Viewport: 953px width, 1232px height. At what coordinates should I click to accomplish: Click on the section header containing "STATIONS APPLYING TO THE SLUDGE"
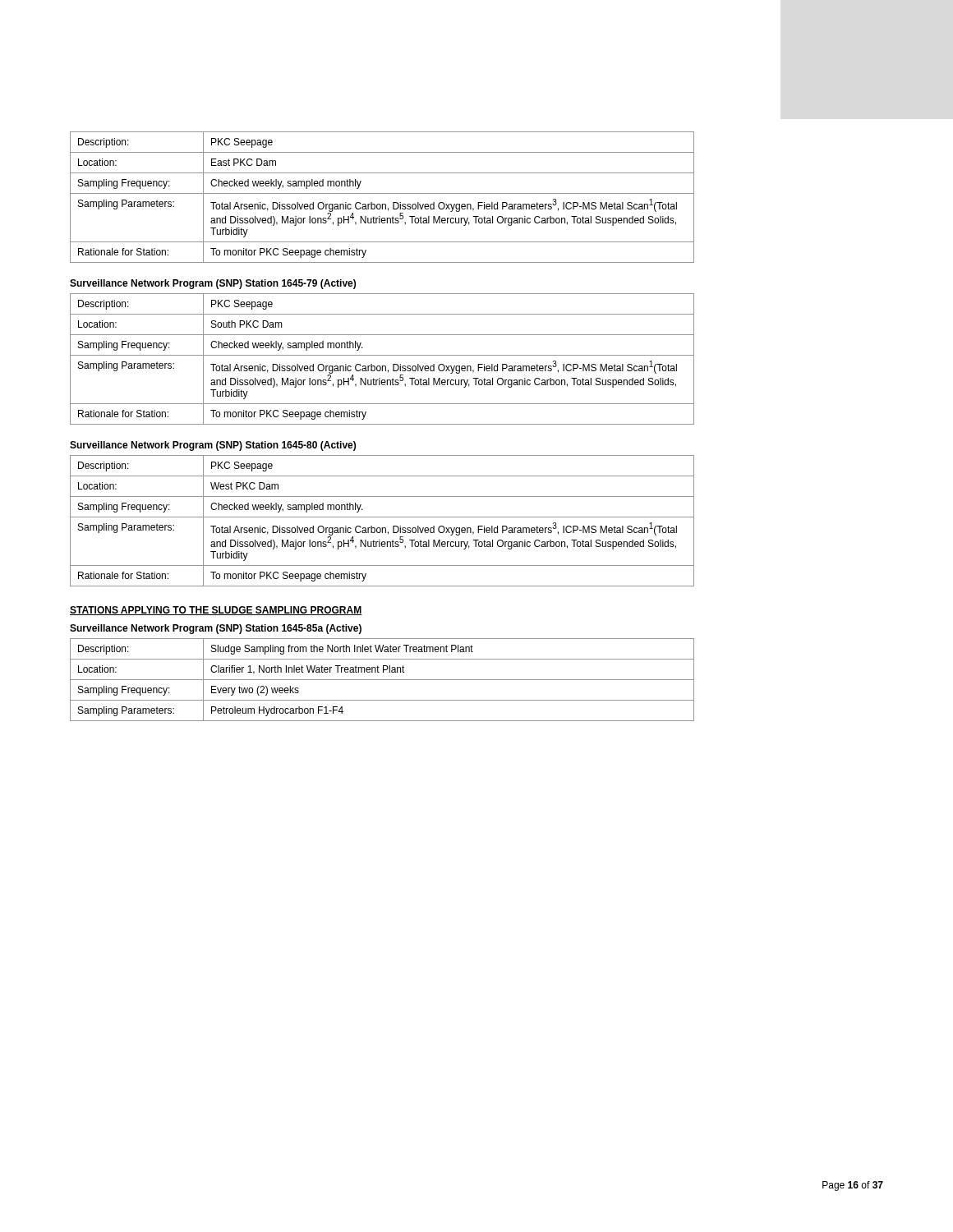(216, 610)
